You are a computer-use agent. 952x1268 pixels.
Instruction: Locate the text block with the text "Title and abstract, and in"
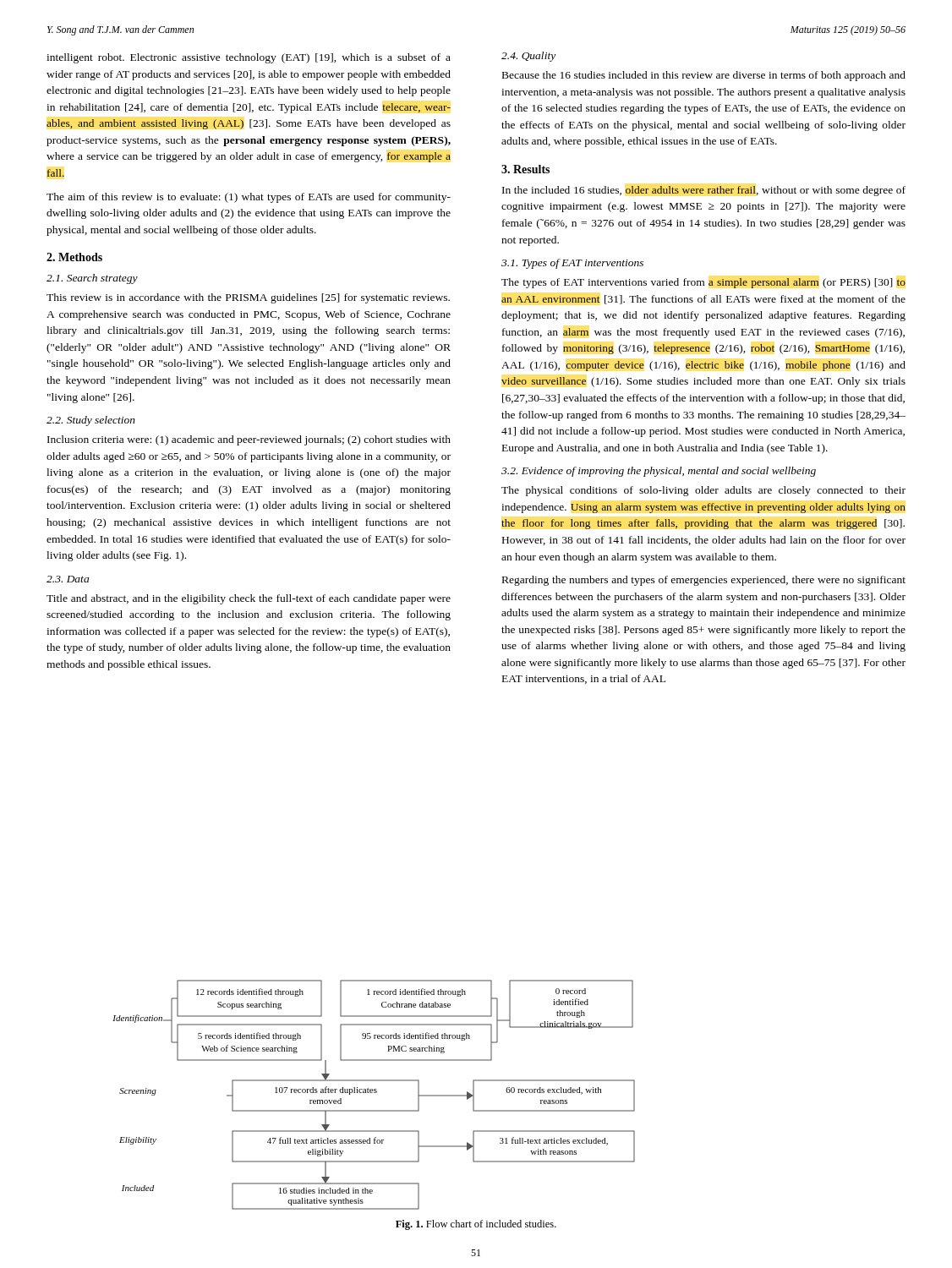[x=249, y=631]
